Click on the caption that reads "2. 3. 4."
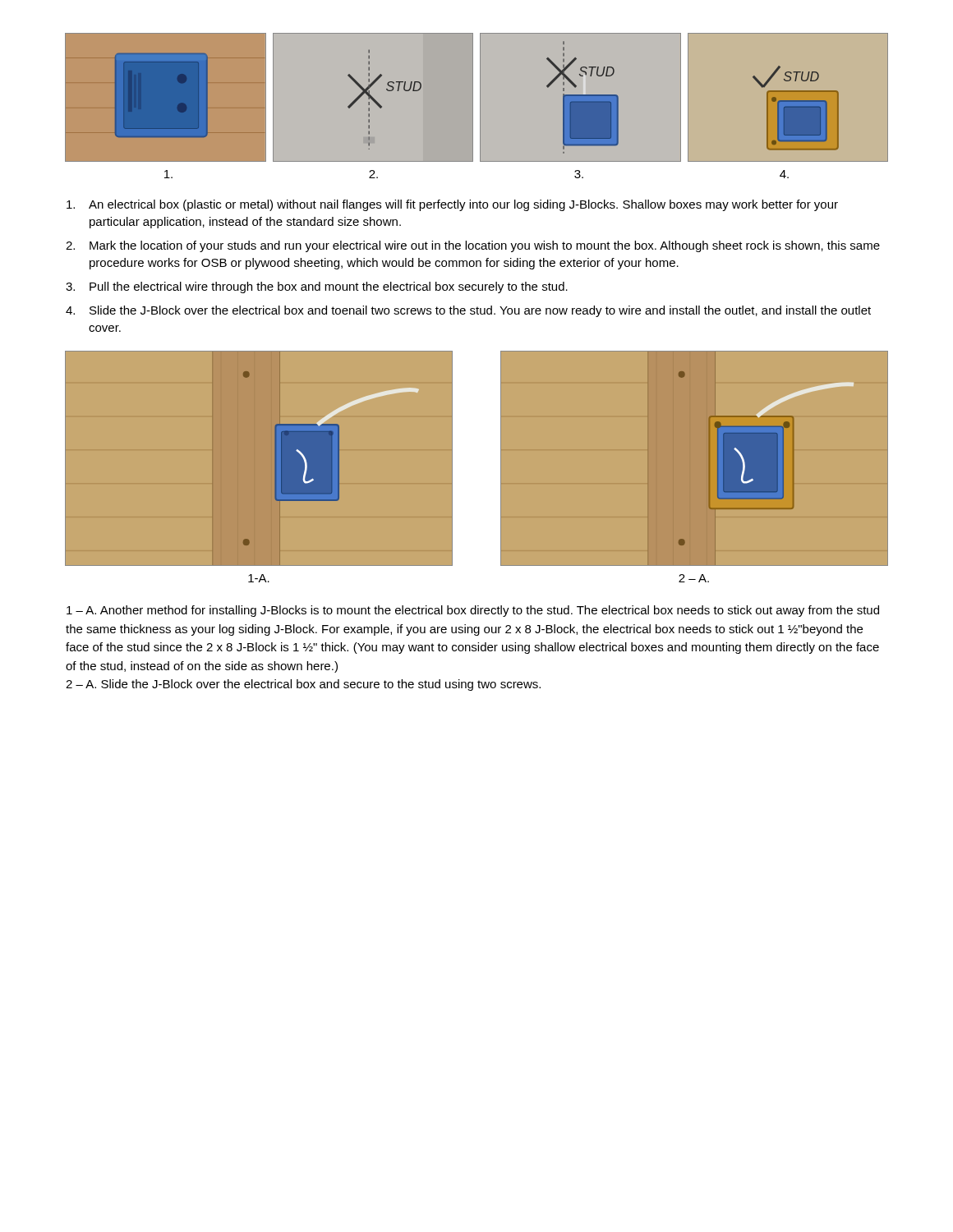 (167, 174)
